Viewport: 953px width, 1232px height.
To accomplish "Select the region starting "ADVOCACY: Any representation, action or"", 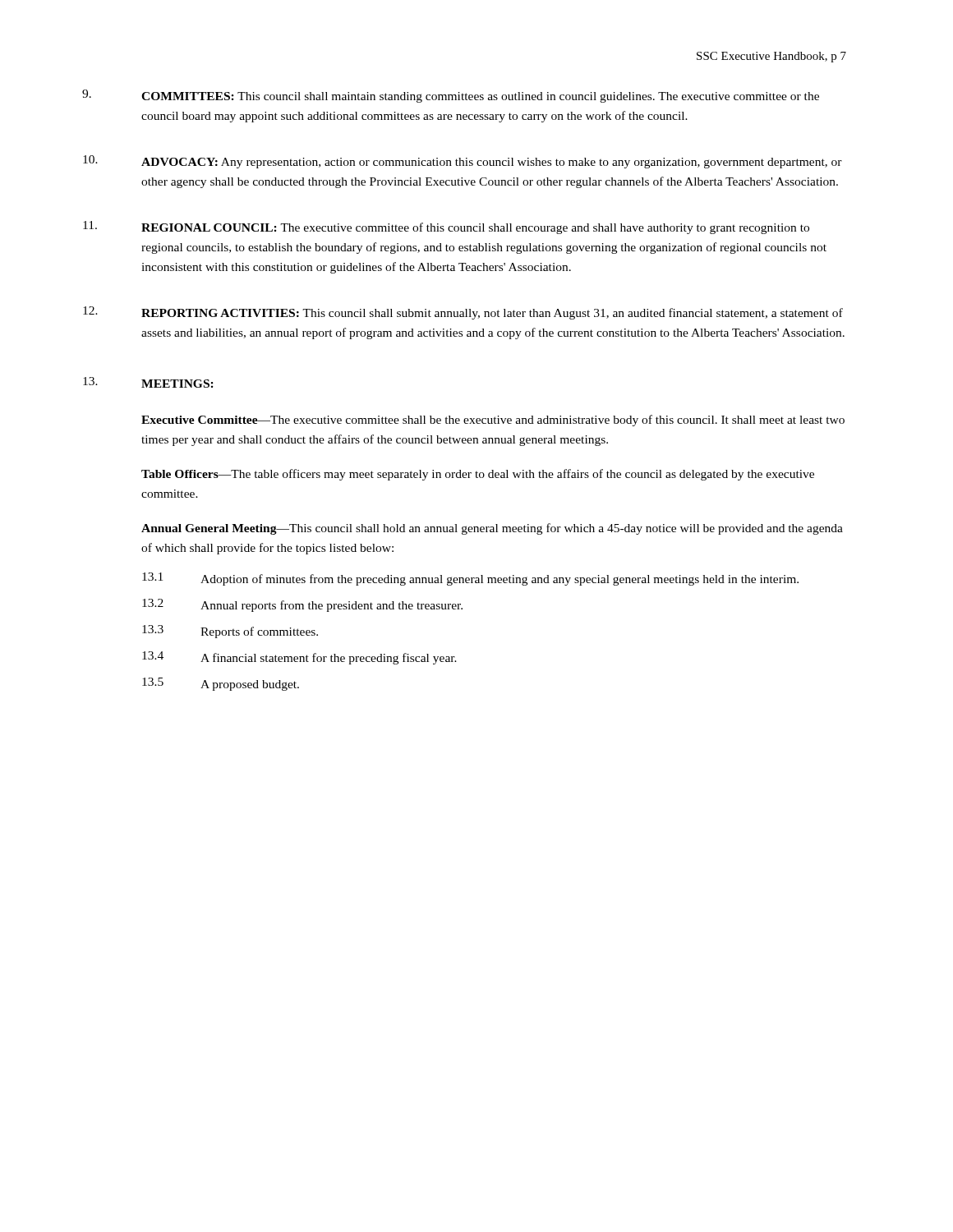I will tap(464, 172).
